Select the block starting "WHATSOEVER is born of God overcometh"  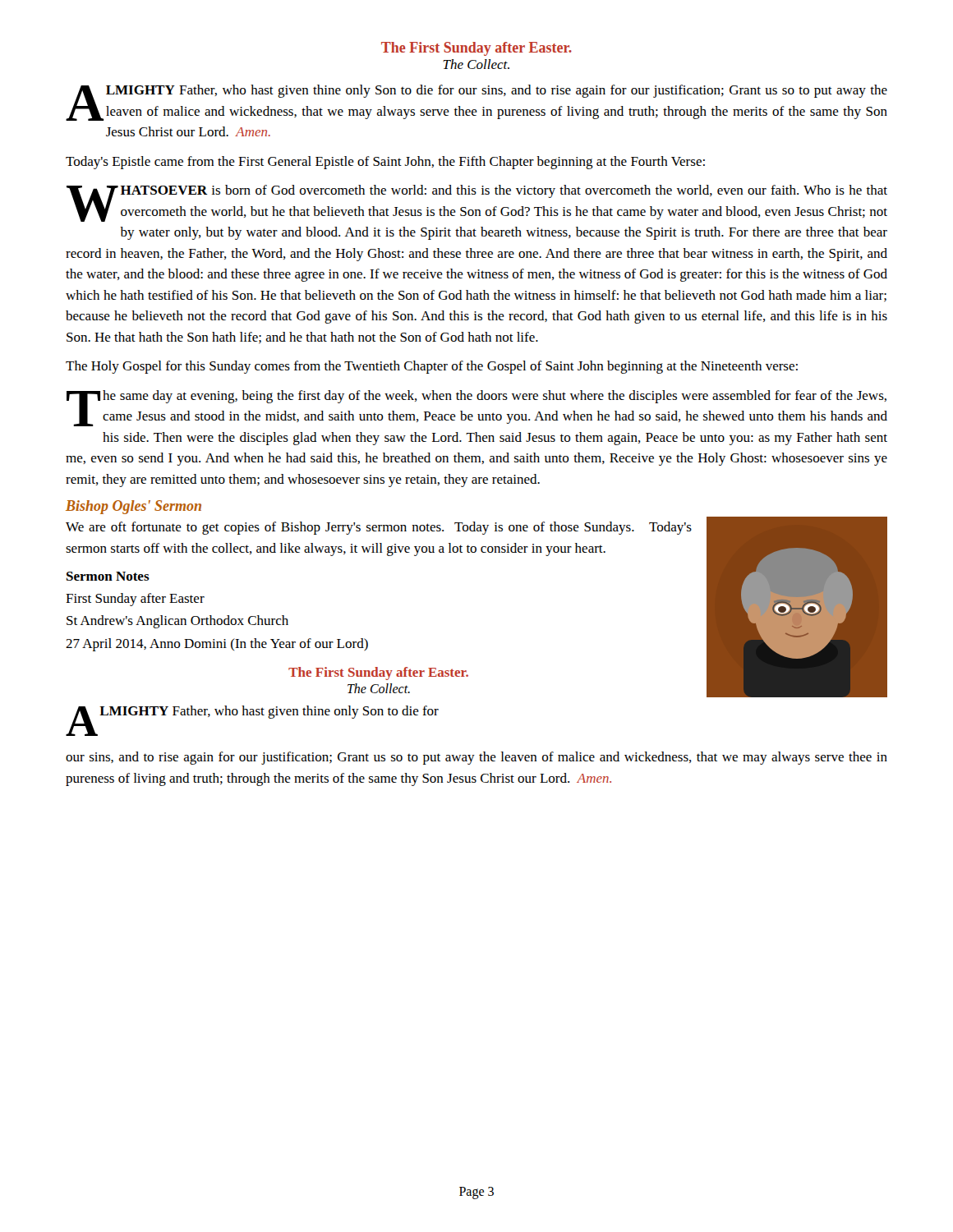click(476, 262)
